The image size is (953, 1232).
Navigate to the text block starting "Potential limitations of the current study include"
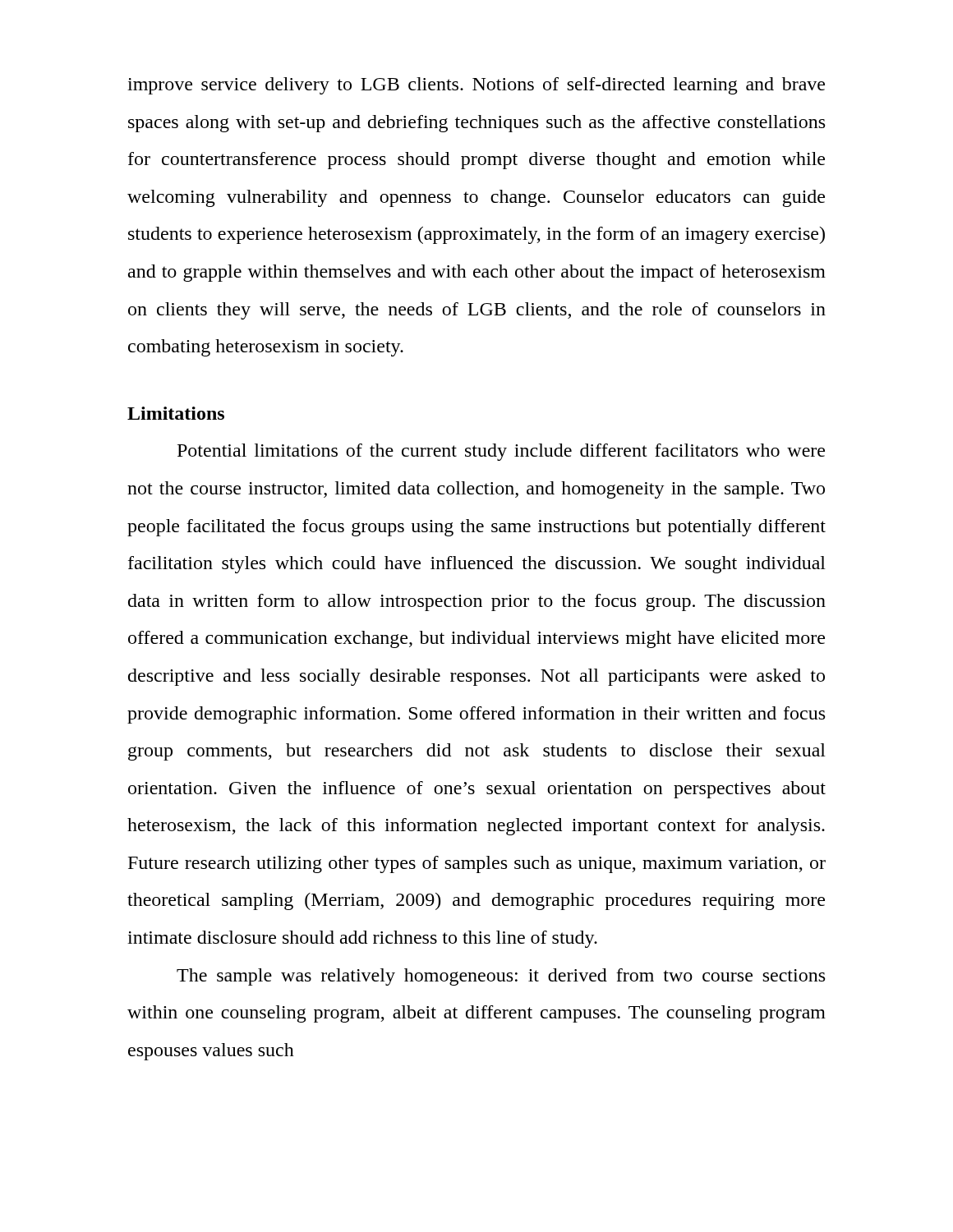pos(476,694)
